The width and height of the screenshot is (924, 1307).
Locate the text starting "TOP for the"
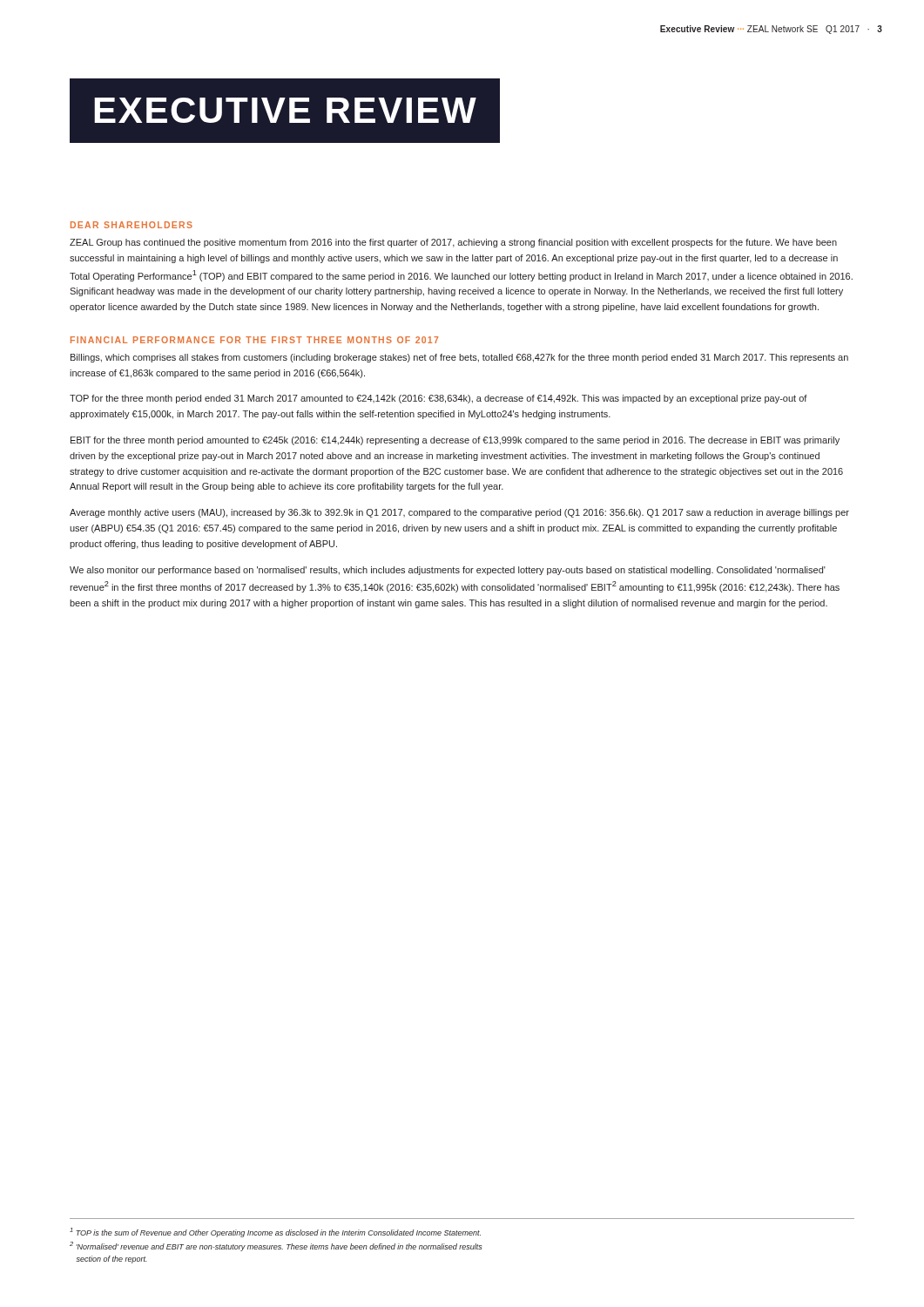point(438,406)
